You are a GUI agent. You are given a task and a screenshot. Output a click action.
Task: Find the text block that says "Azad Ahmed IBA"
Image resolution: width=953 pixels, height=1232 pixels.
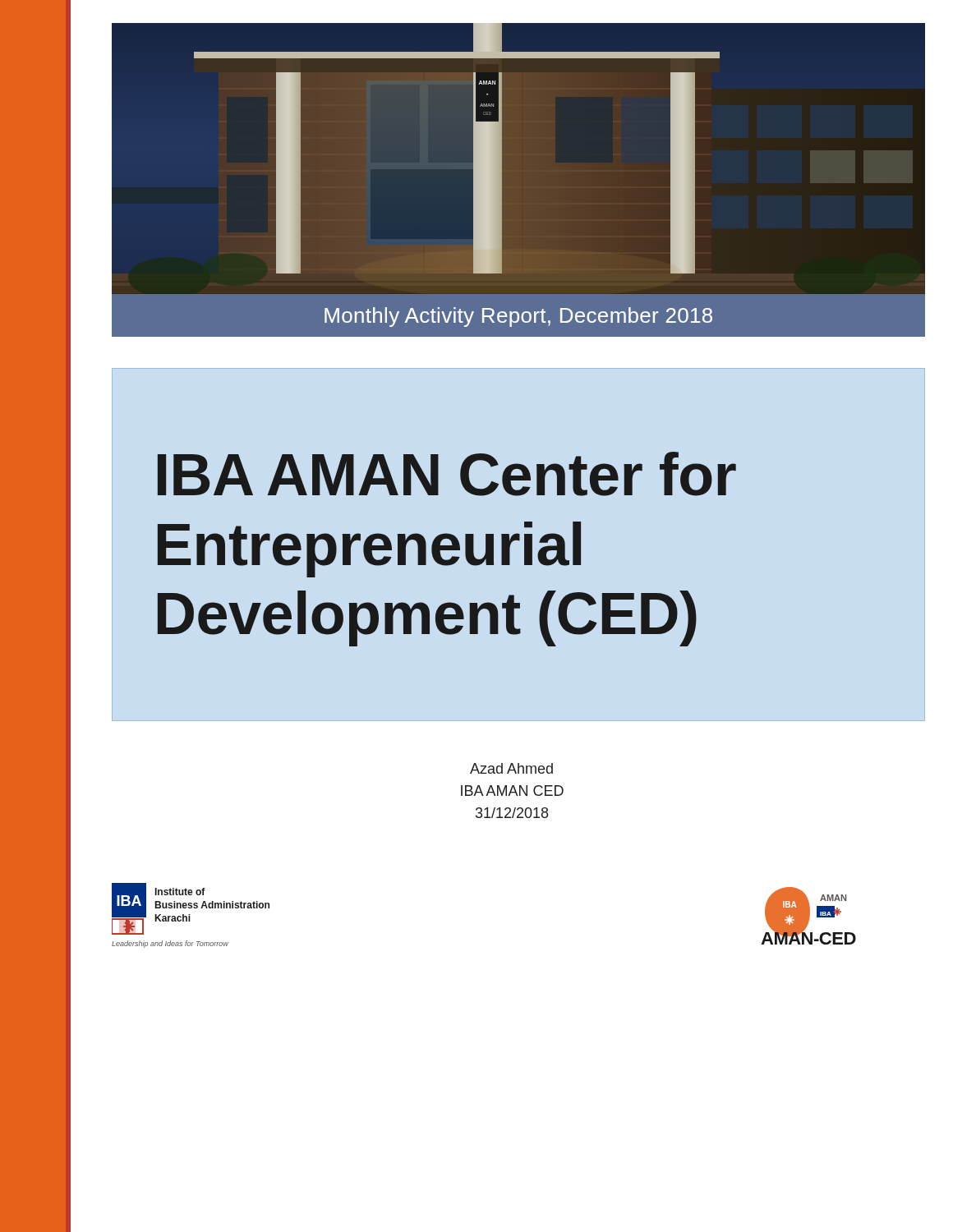(x=512, y=791)
